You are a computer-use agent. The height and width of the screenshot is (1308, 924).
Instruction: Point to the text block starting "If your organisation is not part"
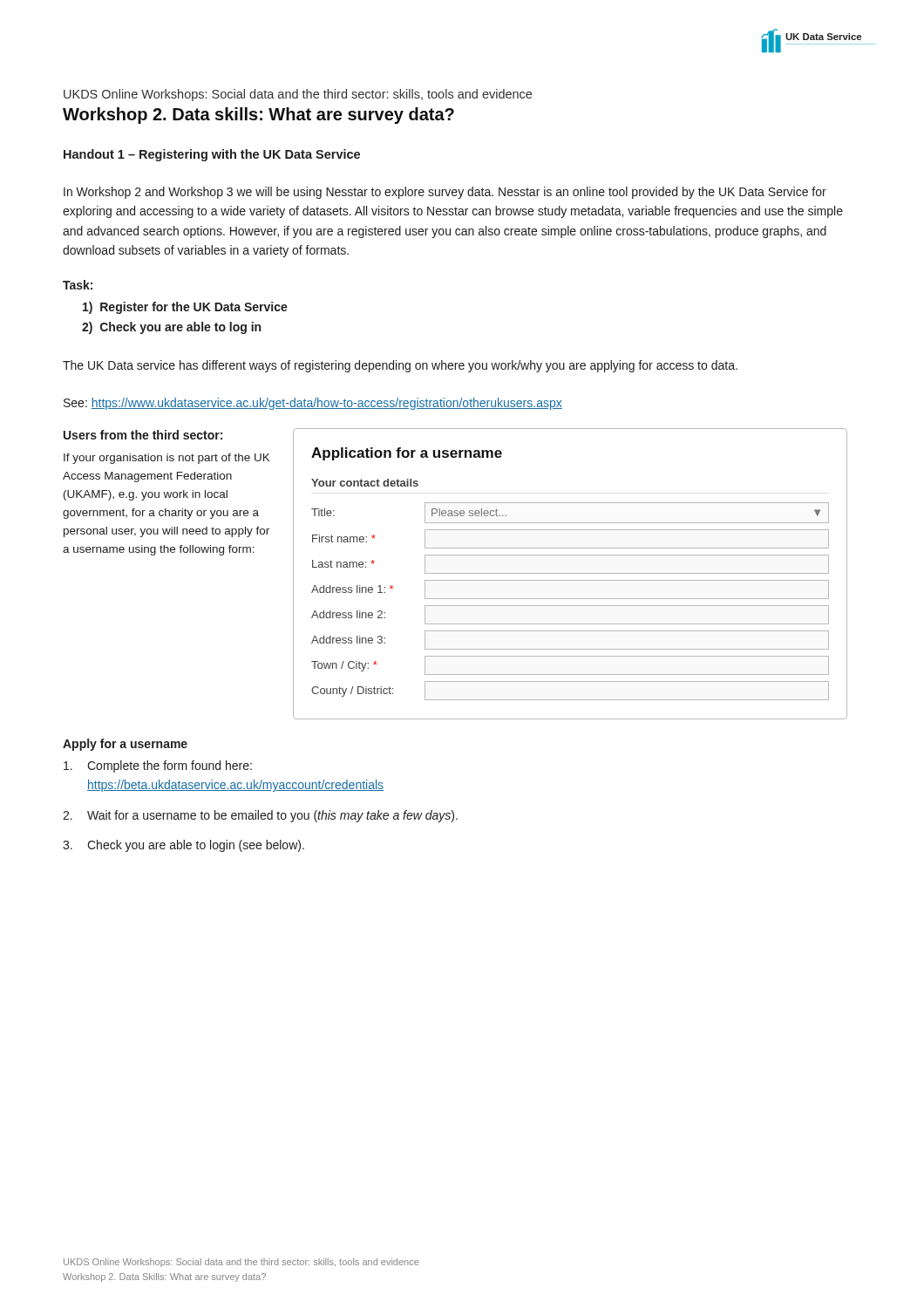point(166,503)
